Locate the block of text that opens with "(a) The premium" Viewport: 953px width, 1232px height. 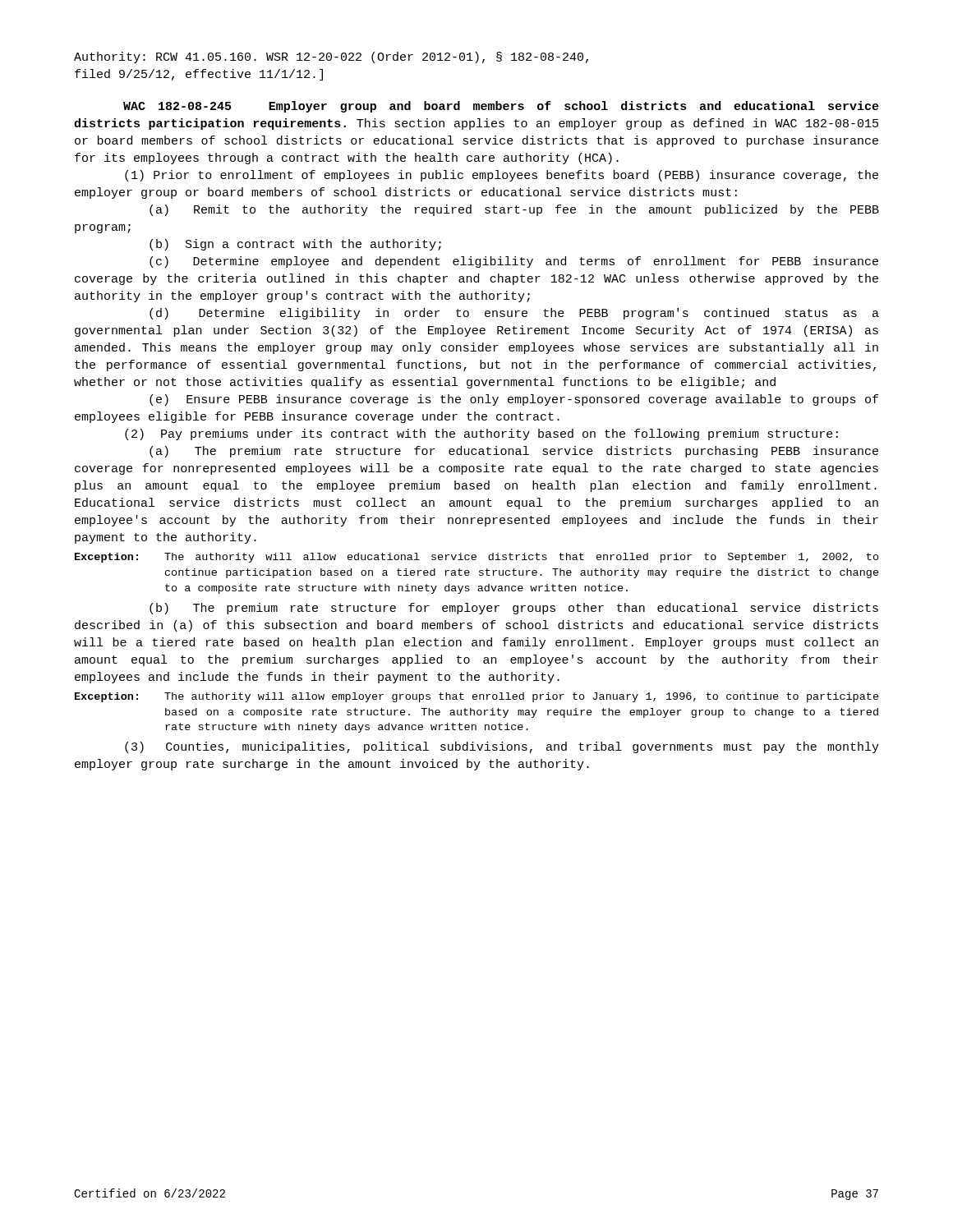click(476, 495)
